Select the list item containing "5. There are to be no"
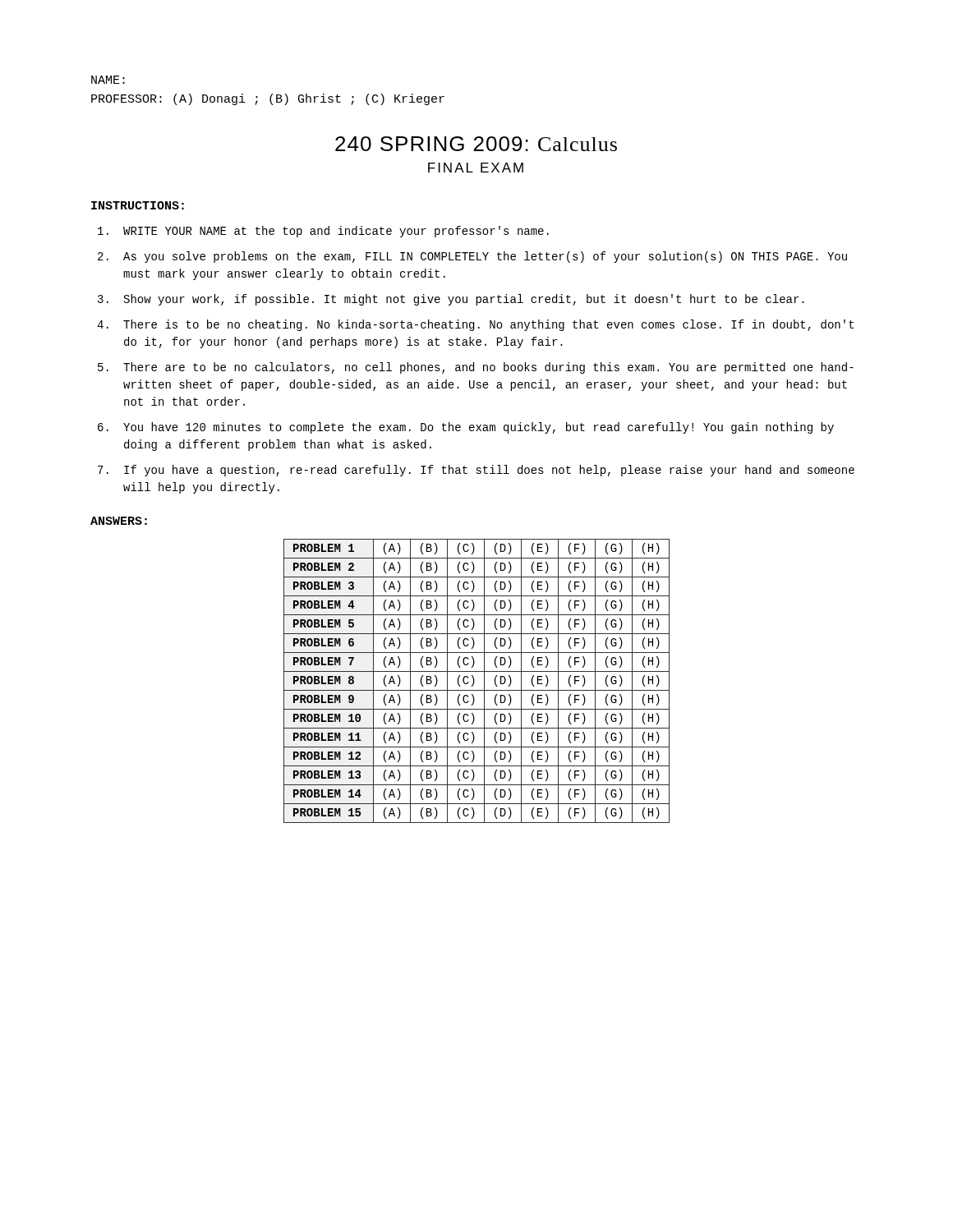This screenshot has height=1232, width=953. click(476, 386)
